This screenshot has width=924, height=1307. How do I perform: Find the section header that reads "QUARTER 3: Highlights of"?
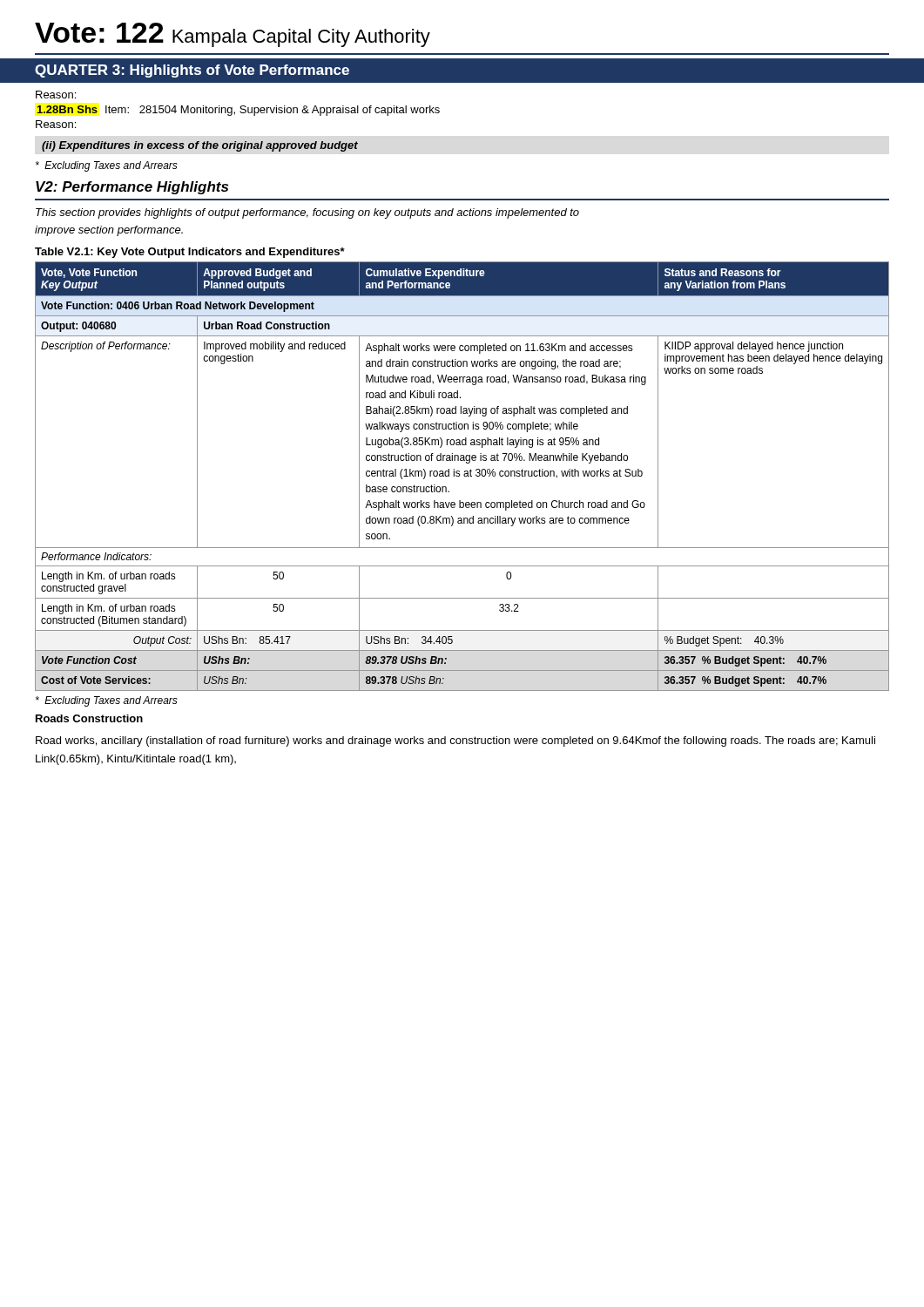point(192,70)
